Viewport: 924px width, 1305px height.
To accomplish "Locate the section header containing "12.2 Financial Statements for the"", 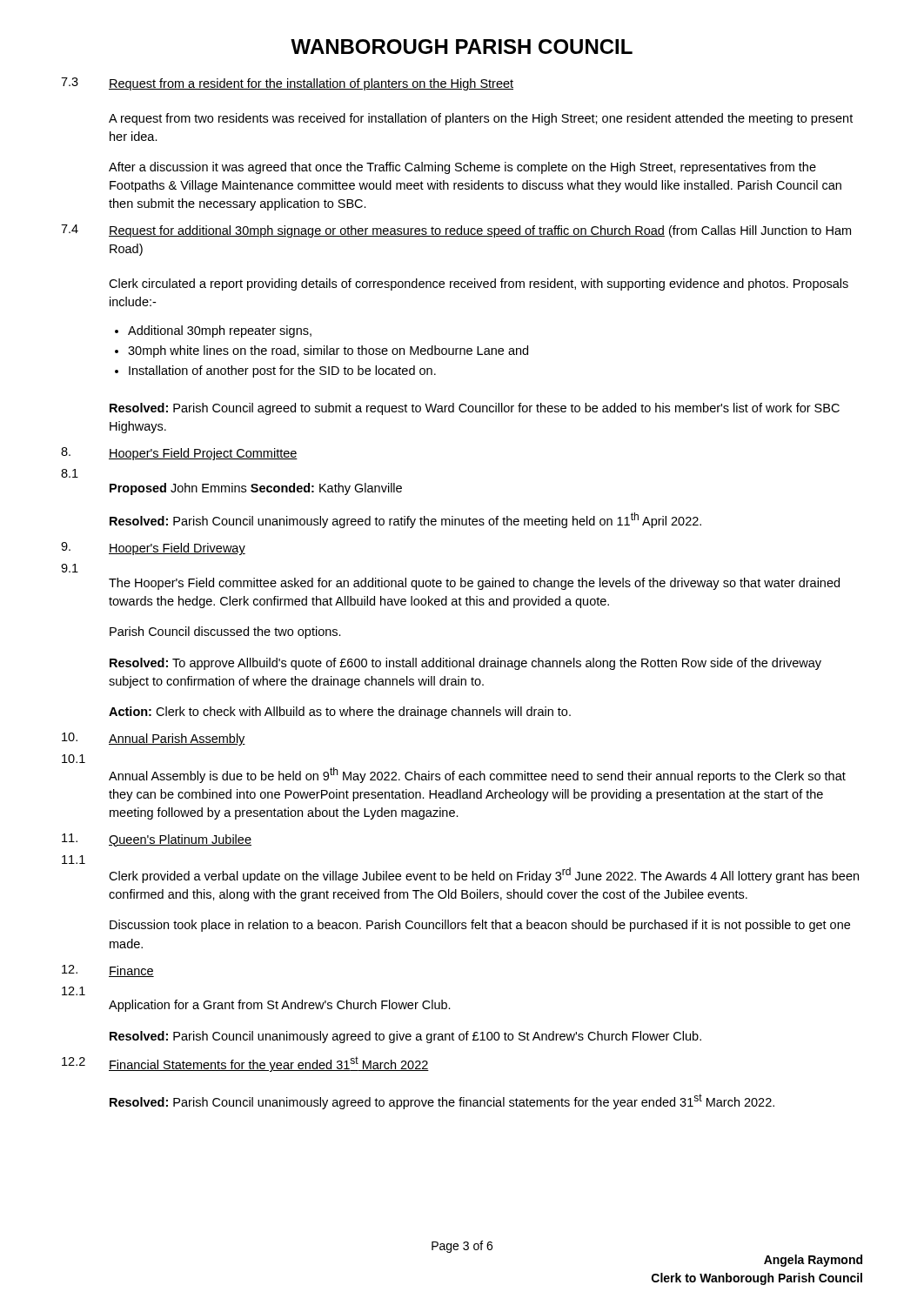I will [245, 1064].
